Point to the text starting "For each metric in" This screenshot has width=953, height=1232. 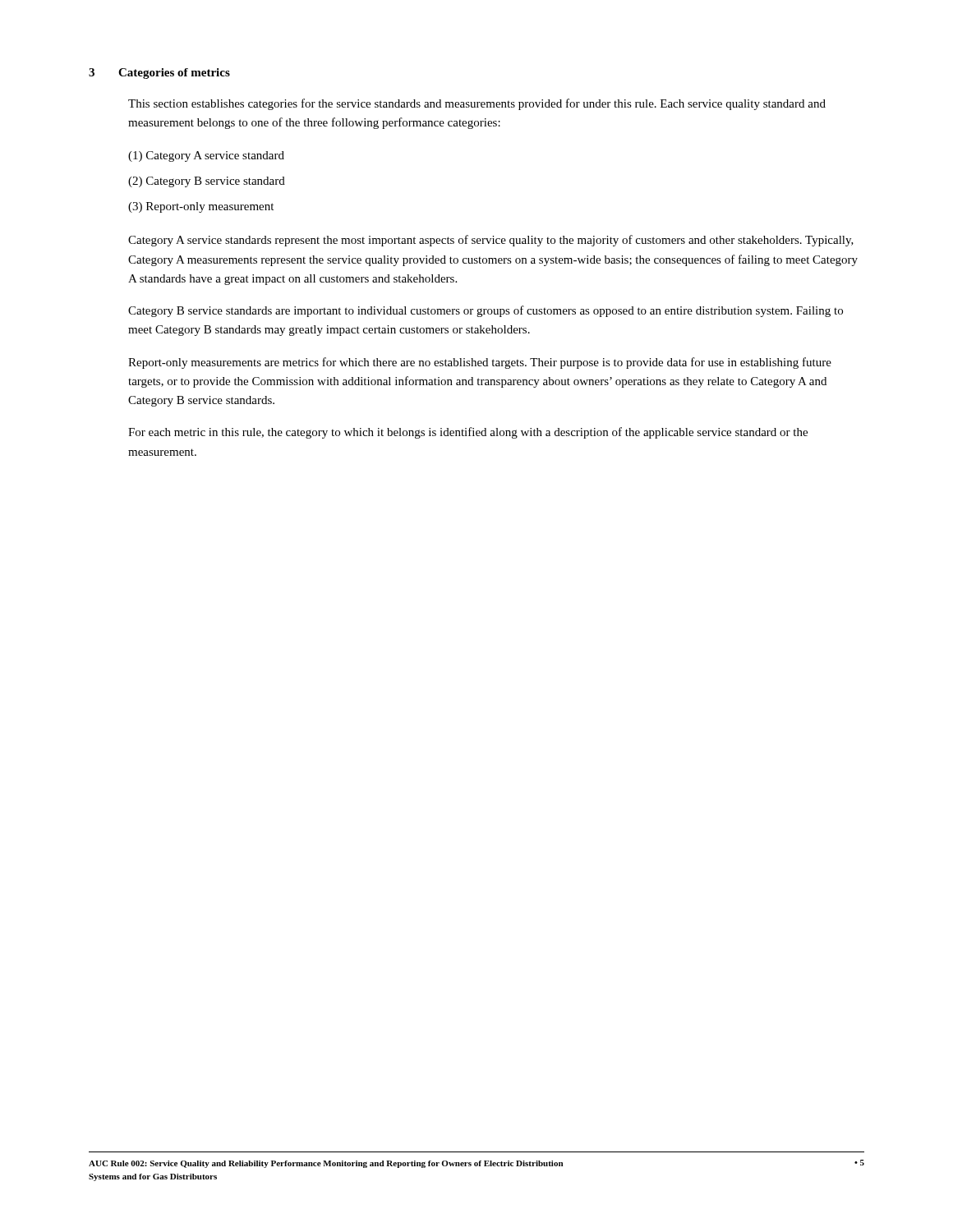click(x=468, y=442)
